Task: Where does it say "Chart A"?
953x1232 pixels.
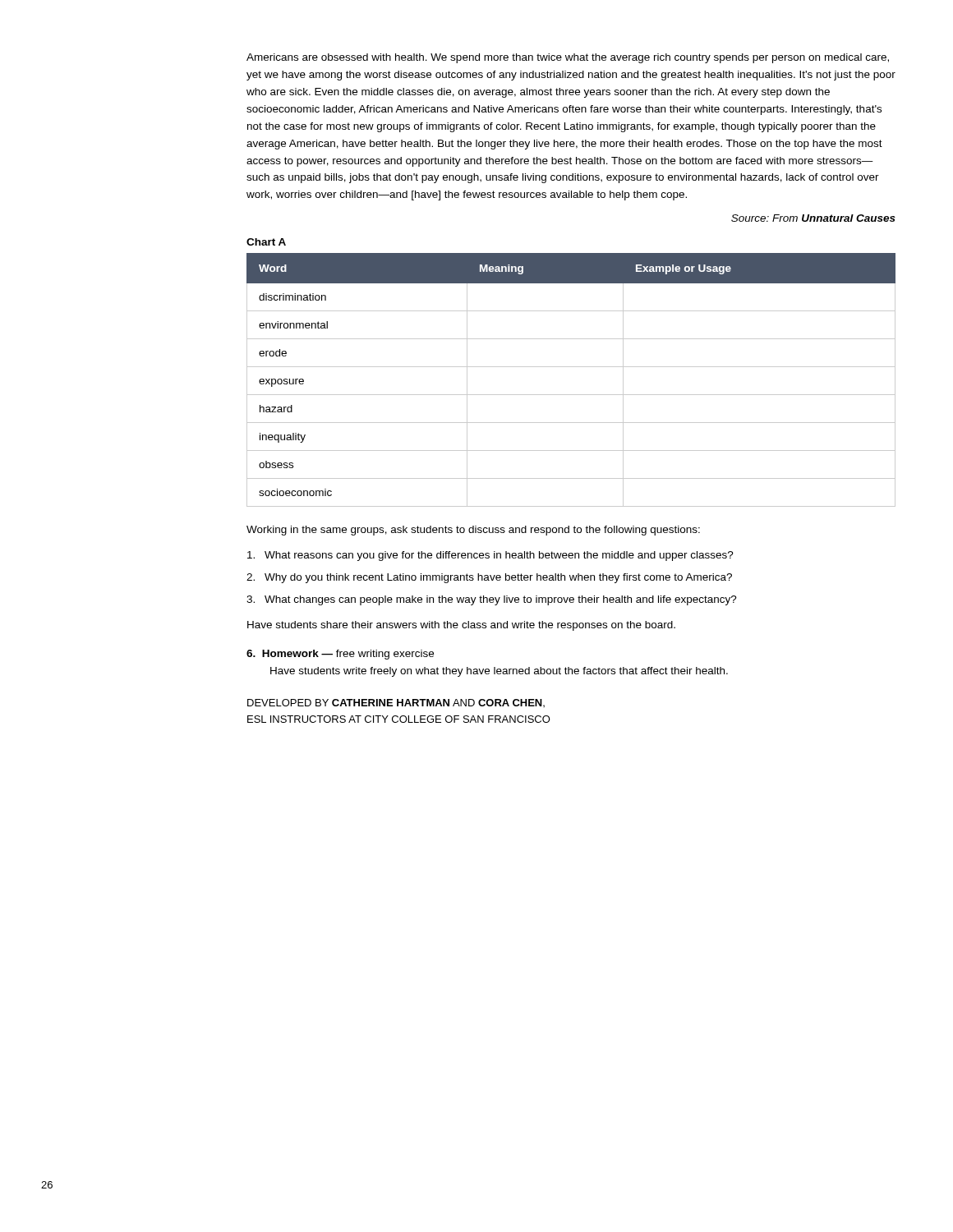Action: (x=266, y=242)
